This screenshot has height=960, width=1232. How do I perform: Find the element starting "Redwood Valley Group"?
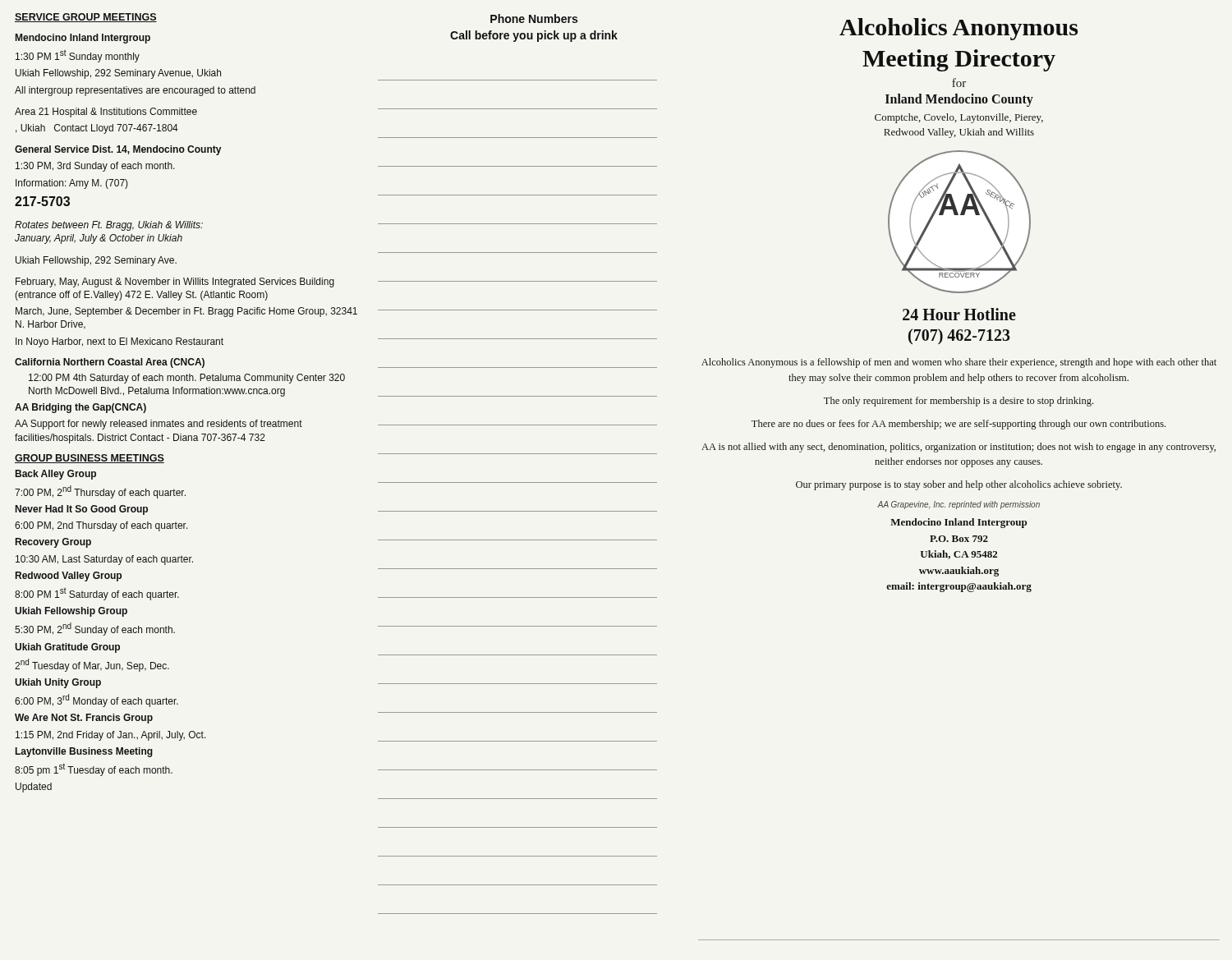pyautogui.click(x=69, y=576)
